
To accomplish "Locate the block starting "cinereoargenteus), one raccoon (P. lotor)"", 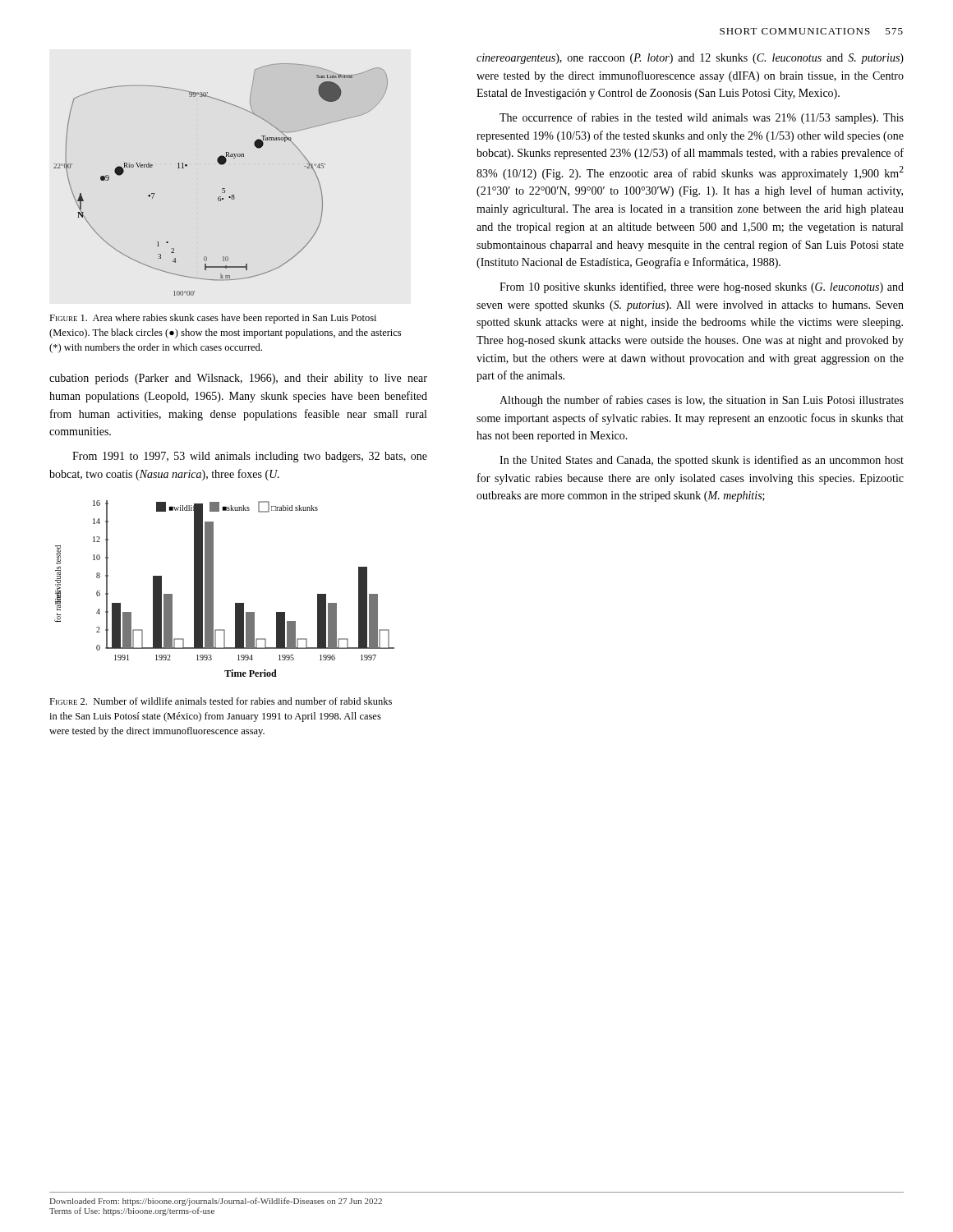I will [690, 277].
